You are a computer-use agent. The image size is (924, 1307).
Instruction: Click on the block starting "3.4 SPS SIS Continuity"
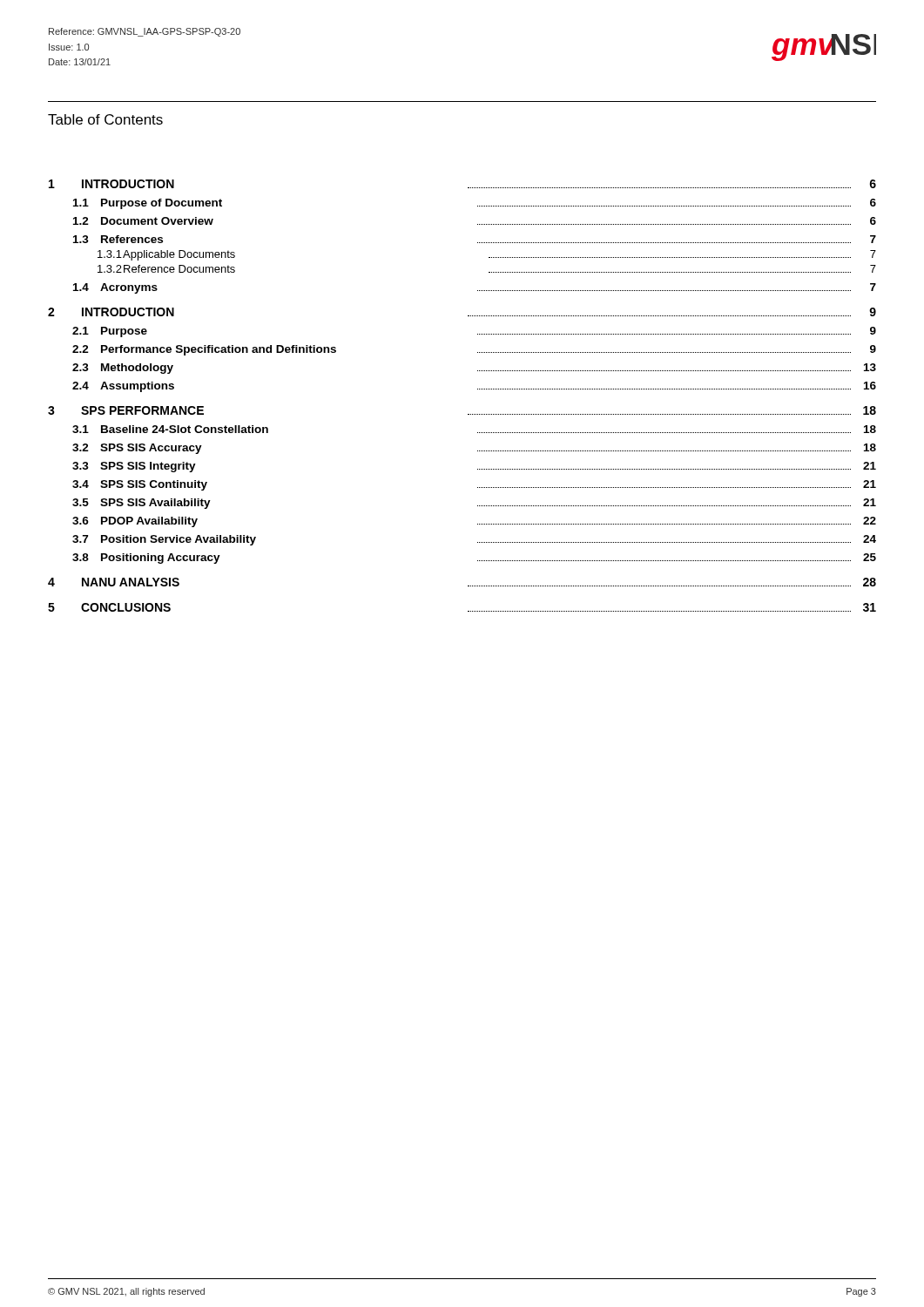click(x=474, y=484)
